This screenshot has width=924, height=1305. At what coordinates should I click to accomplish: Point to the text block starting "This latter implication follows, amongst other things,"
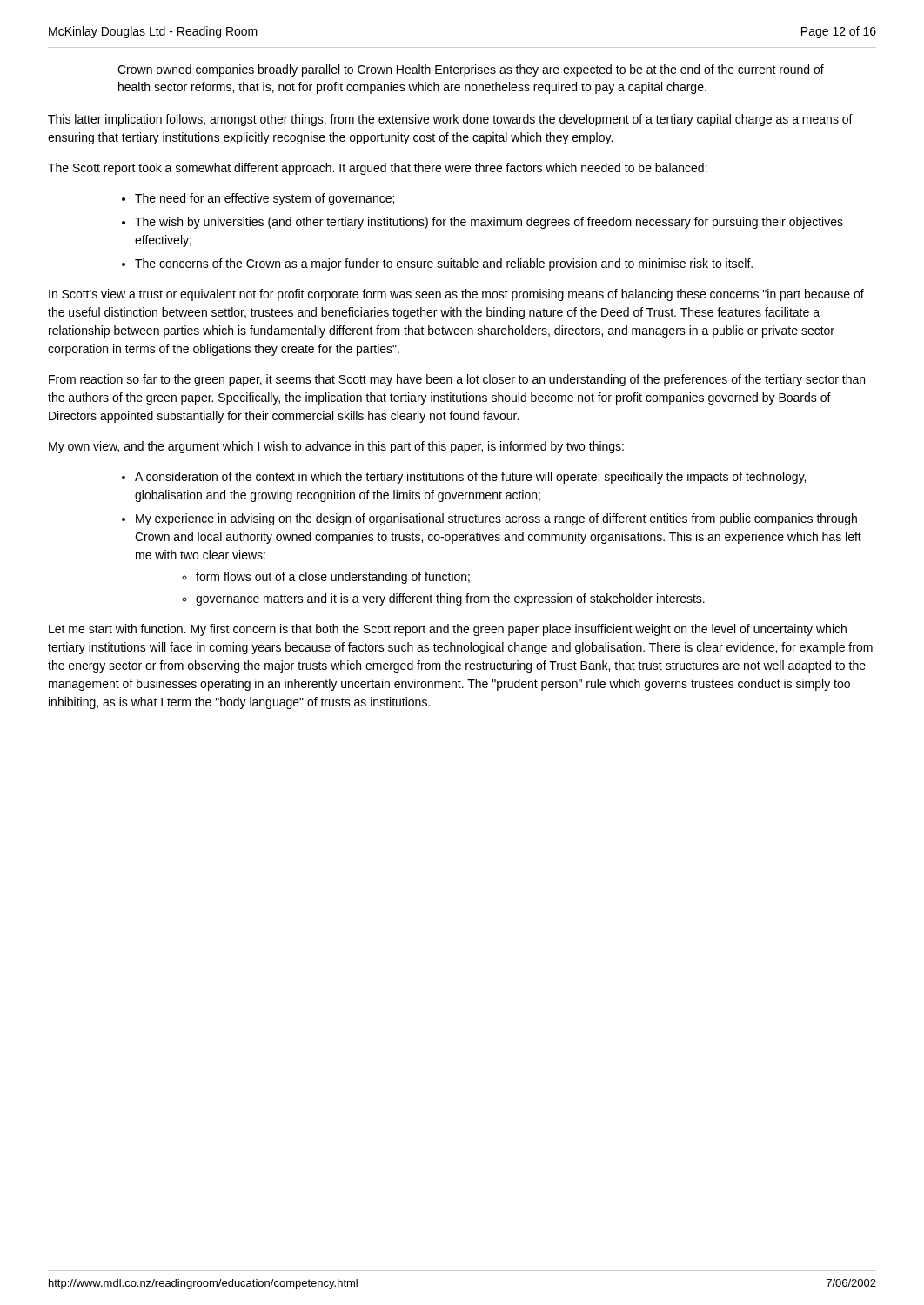[x=450, y=128]
